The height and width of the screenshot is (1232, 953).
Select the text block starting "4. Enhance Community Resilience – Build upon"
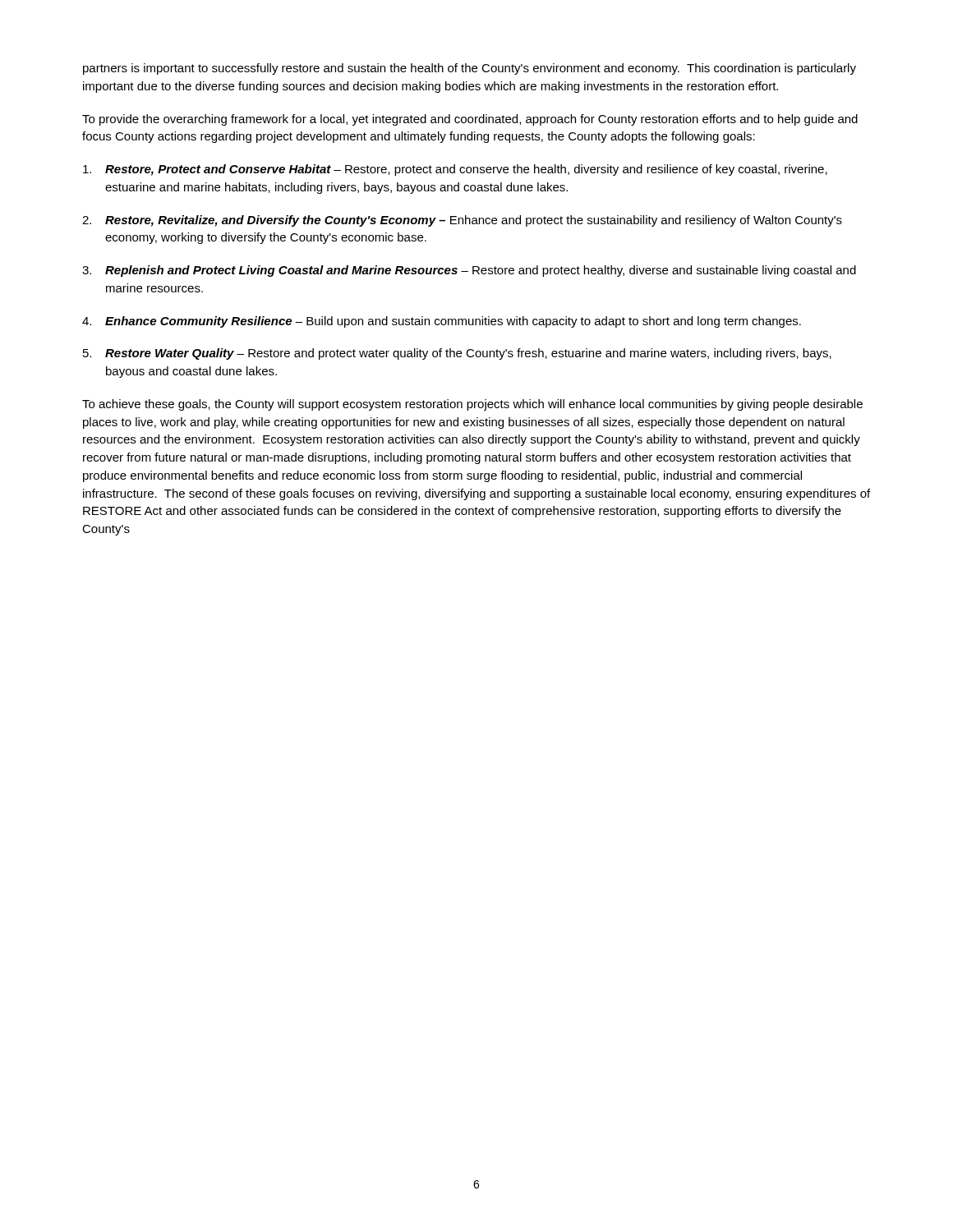click(x=476, y=321)
